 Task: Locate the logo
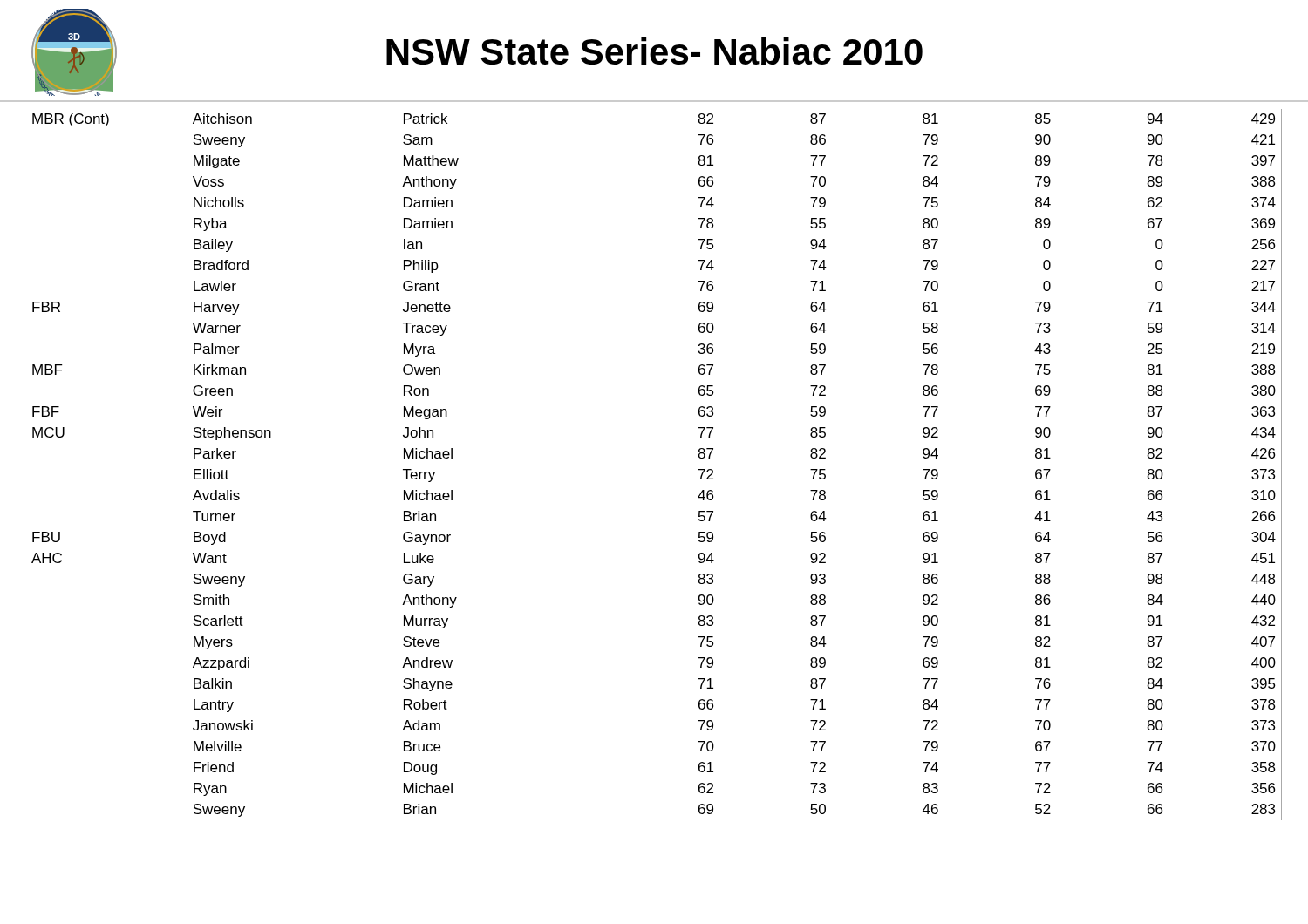pos(78,52)
